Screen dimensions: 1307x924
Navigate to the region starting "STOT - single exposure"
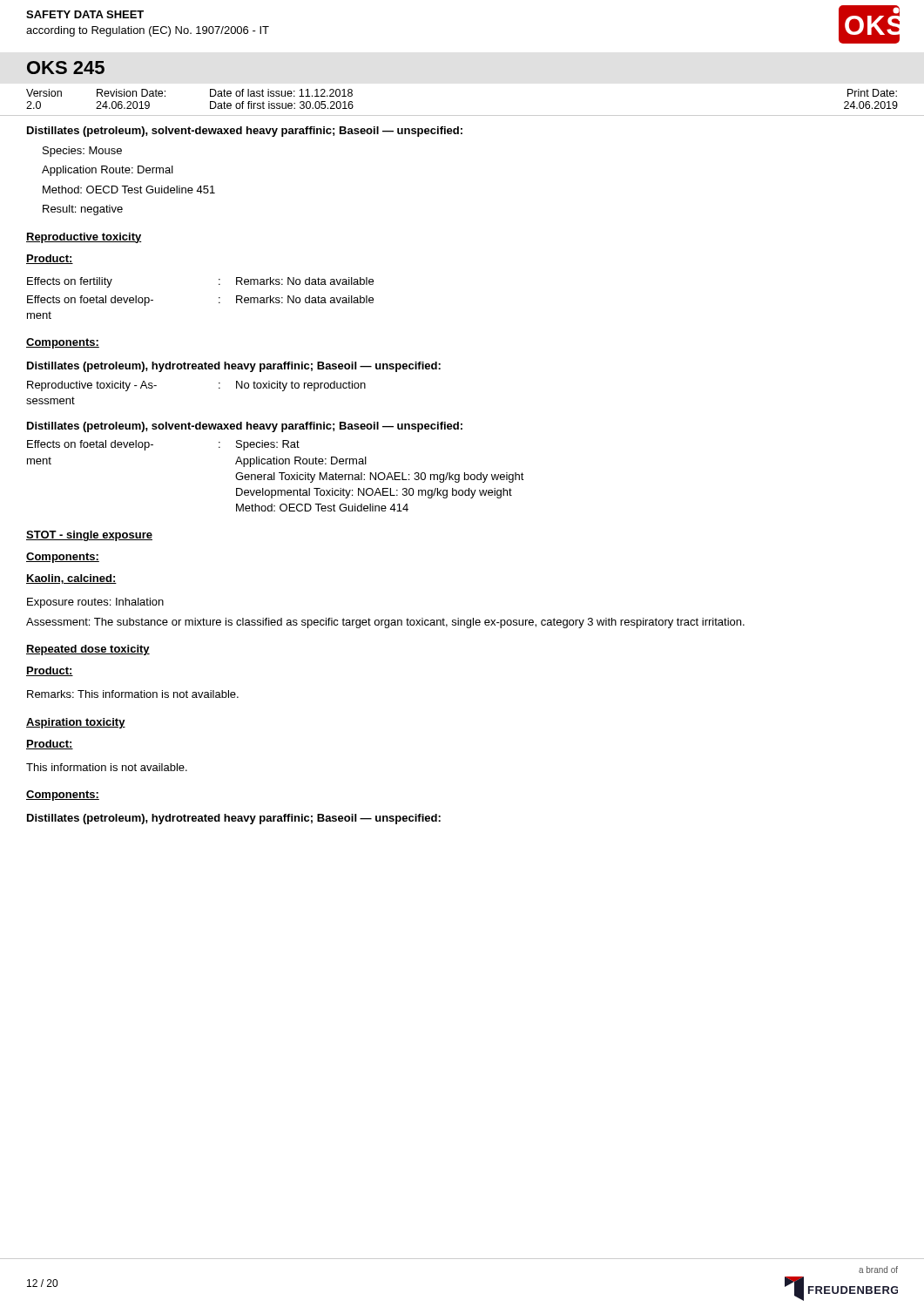(89, 535)
